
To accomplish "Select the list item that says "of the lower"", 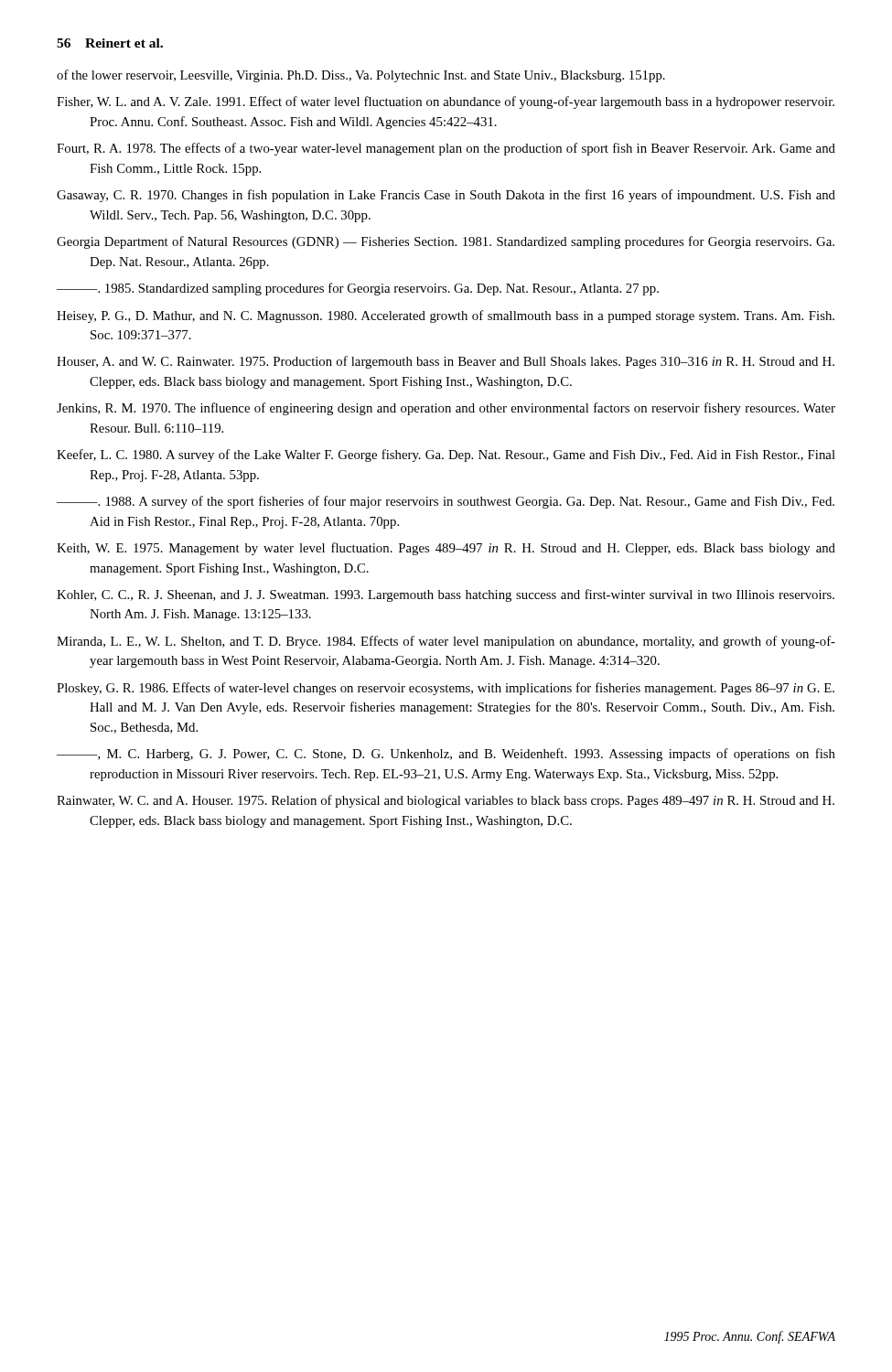I will tap(446, 76).
